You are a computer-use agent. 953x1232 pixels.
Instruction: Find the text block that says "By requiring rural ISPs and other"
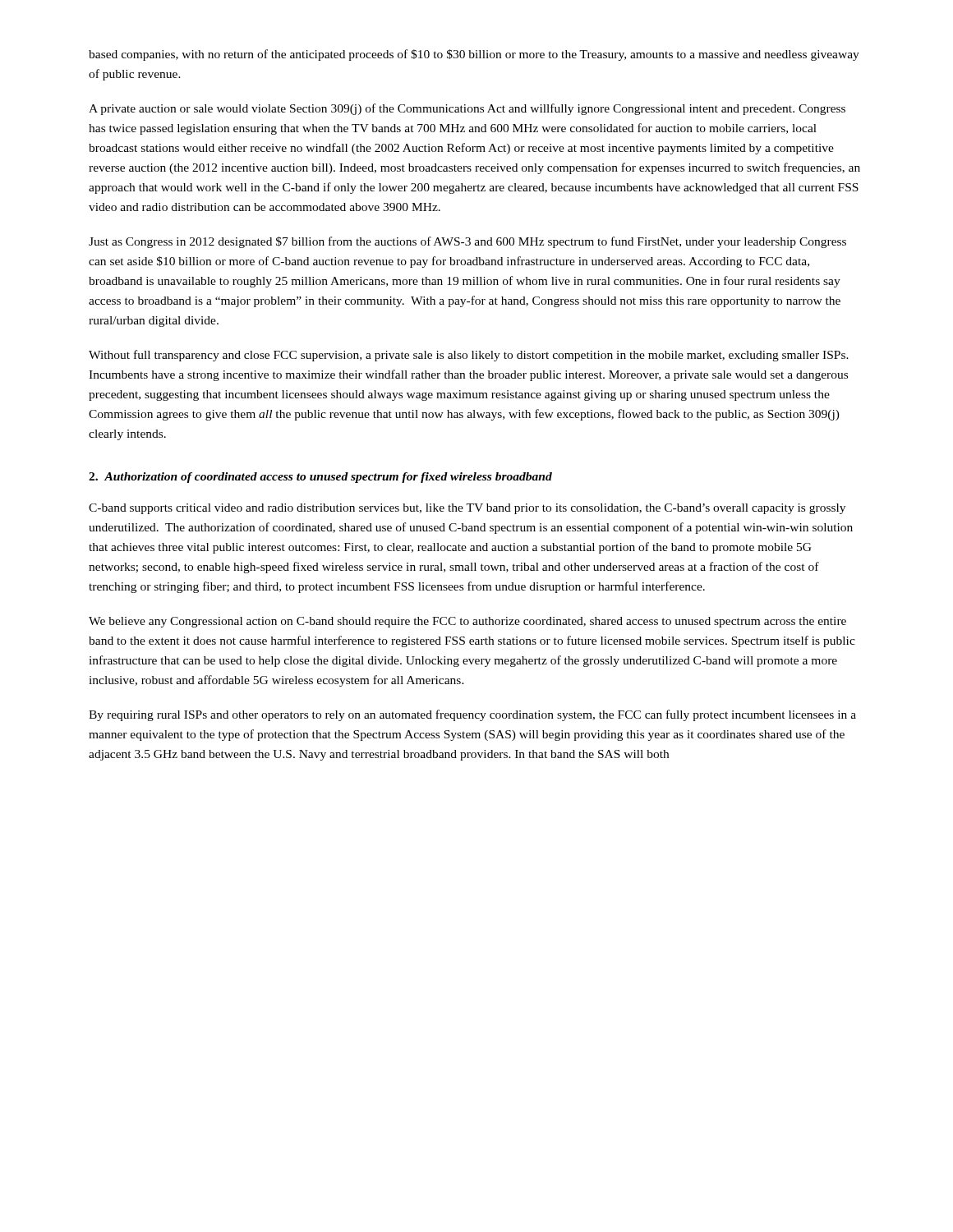coord(472,734)
